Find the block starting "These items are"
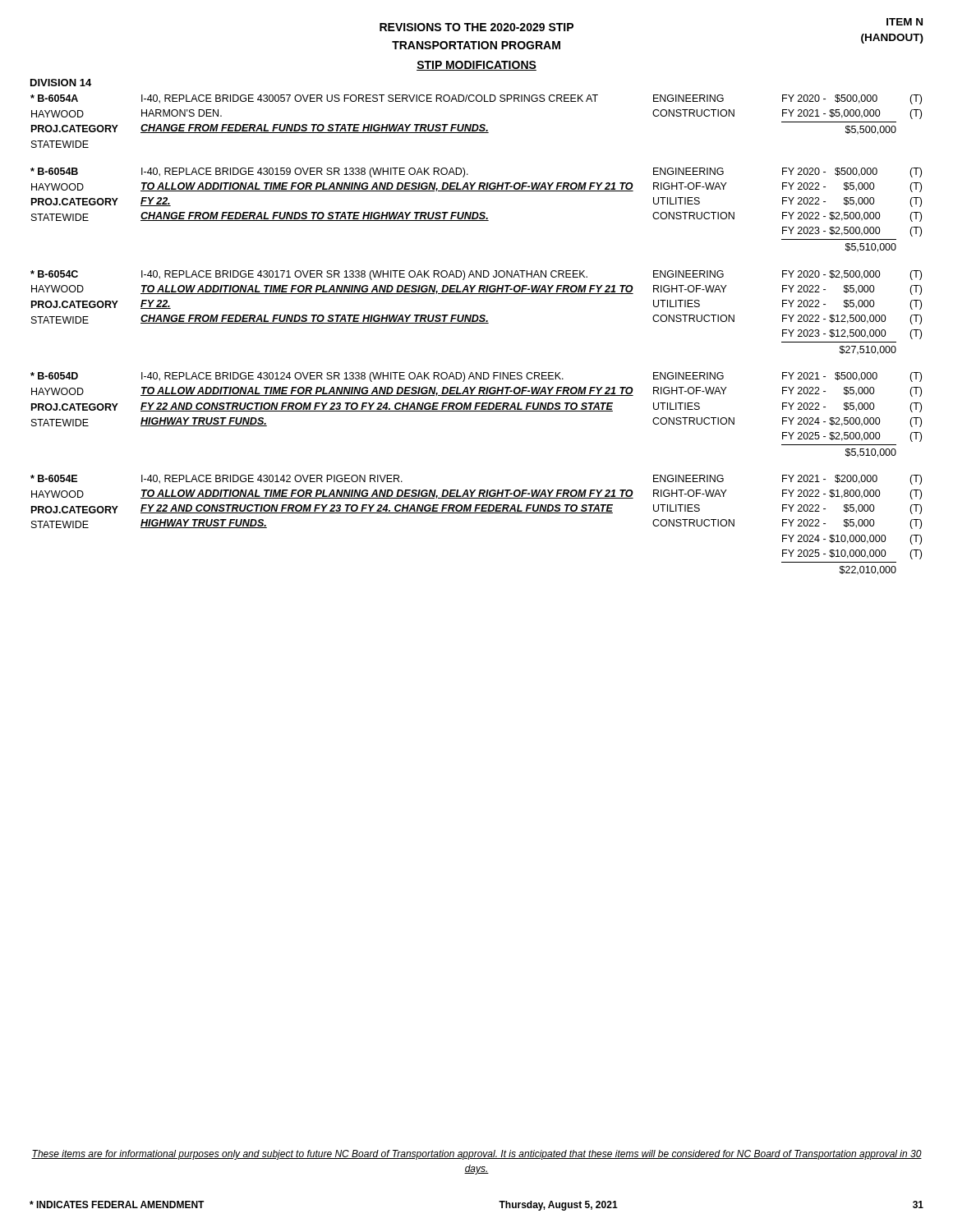 476,1161
